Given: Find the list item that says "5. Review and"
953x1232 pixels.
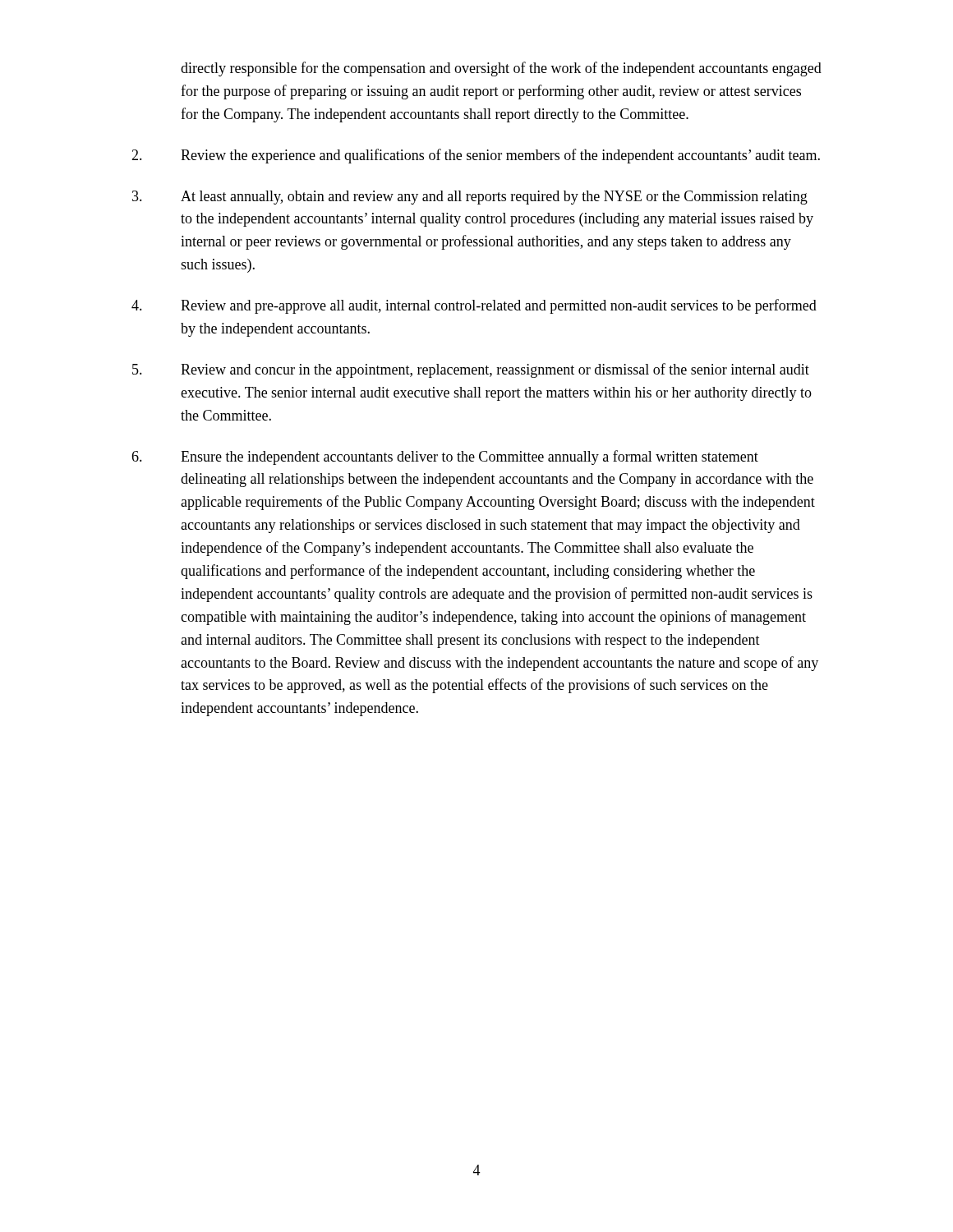Looking at the screenshot, I should (x=476, y=393).
